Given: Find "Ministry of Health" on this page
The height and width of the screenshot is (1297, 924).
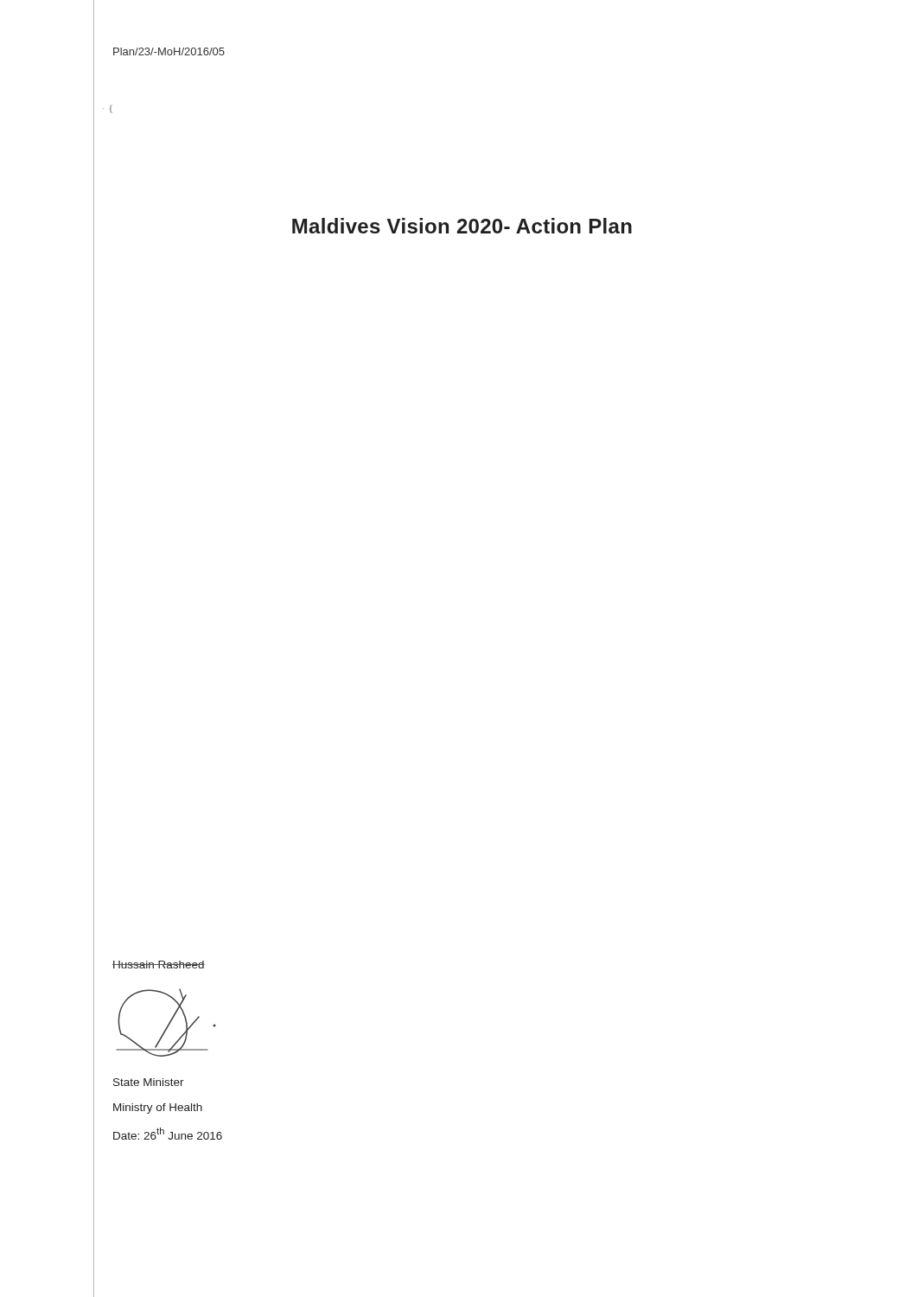Looking at the screenshot, I should pyautogui.click(x=157, y=1107).
